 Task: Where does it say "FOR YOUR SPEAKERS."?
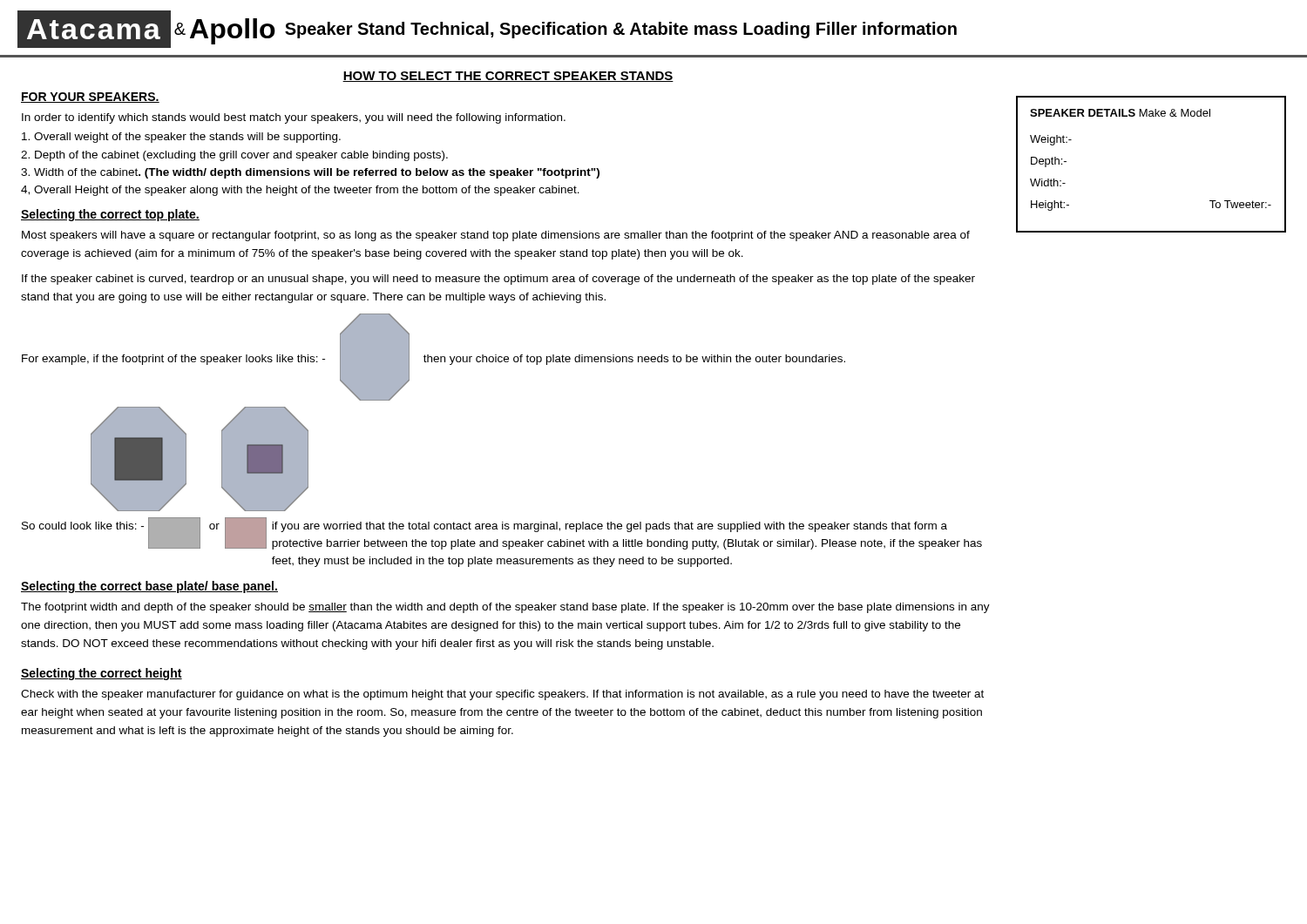click(x=90, y=97)
